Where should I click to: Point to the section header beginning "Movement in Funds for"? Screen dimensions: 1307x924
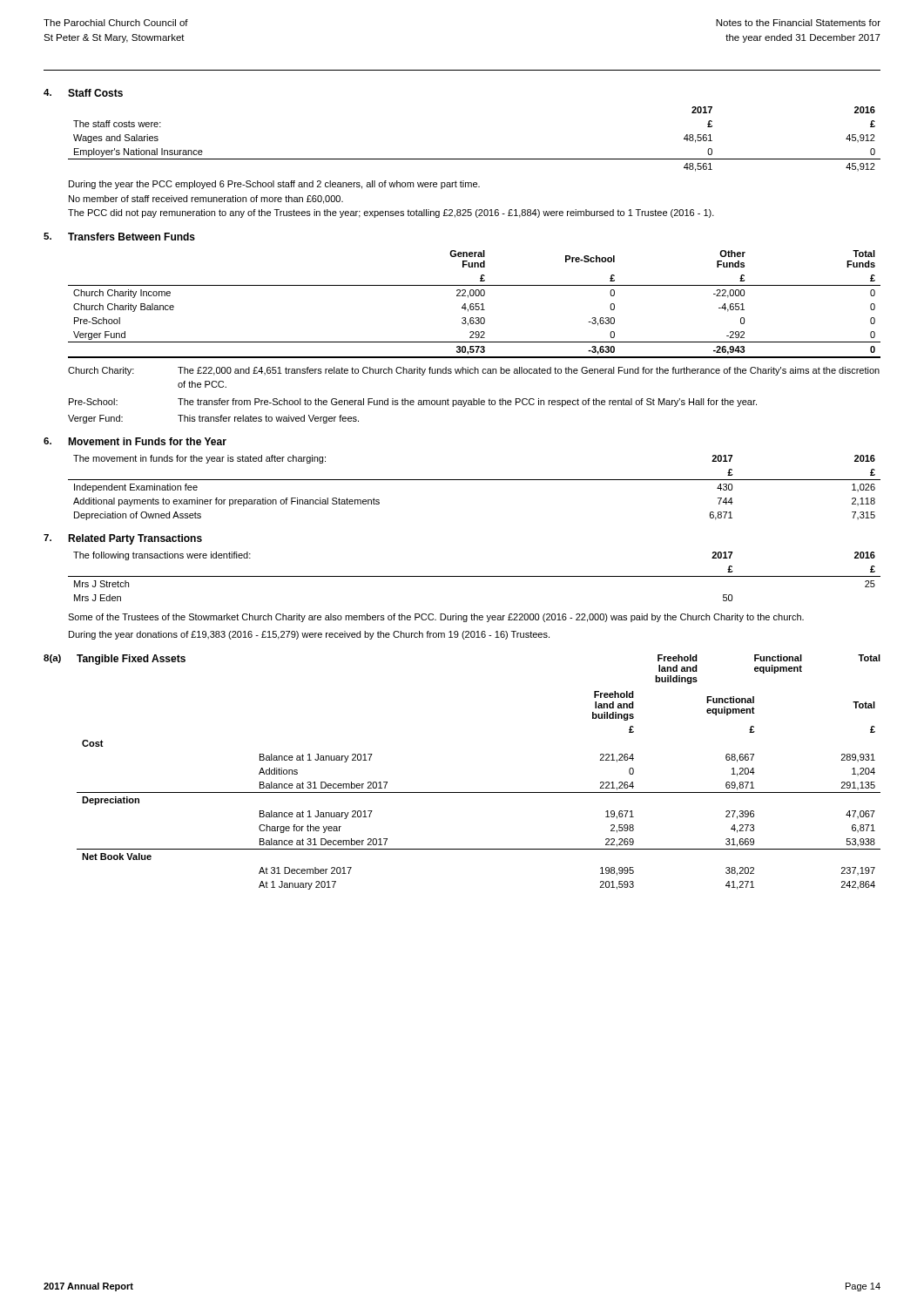pos(147,441)
